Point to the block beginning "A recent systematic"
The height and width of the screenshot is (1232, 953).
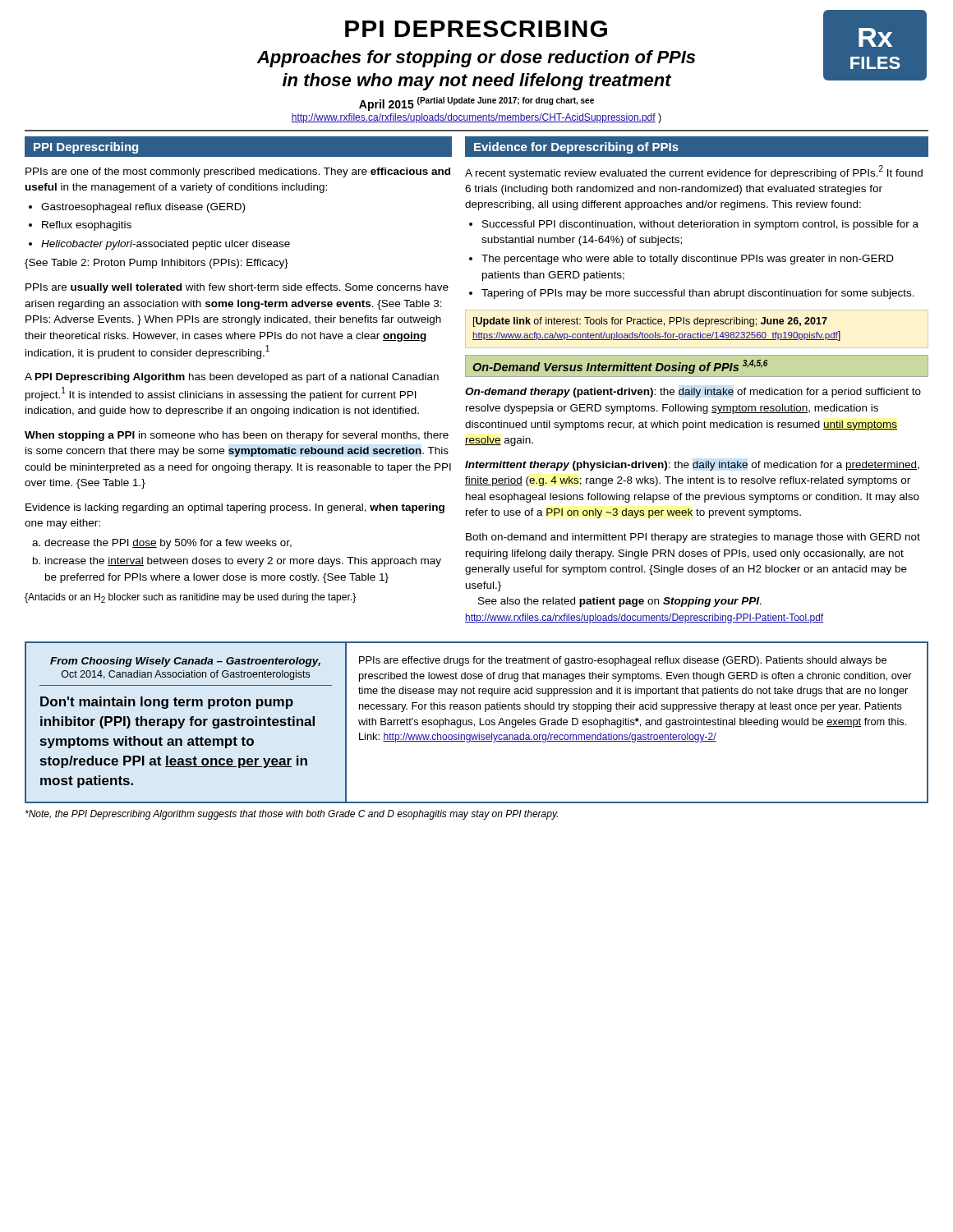pos(697,233)
